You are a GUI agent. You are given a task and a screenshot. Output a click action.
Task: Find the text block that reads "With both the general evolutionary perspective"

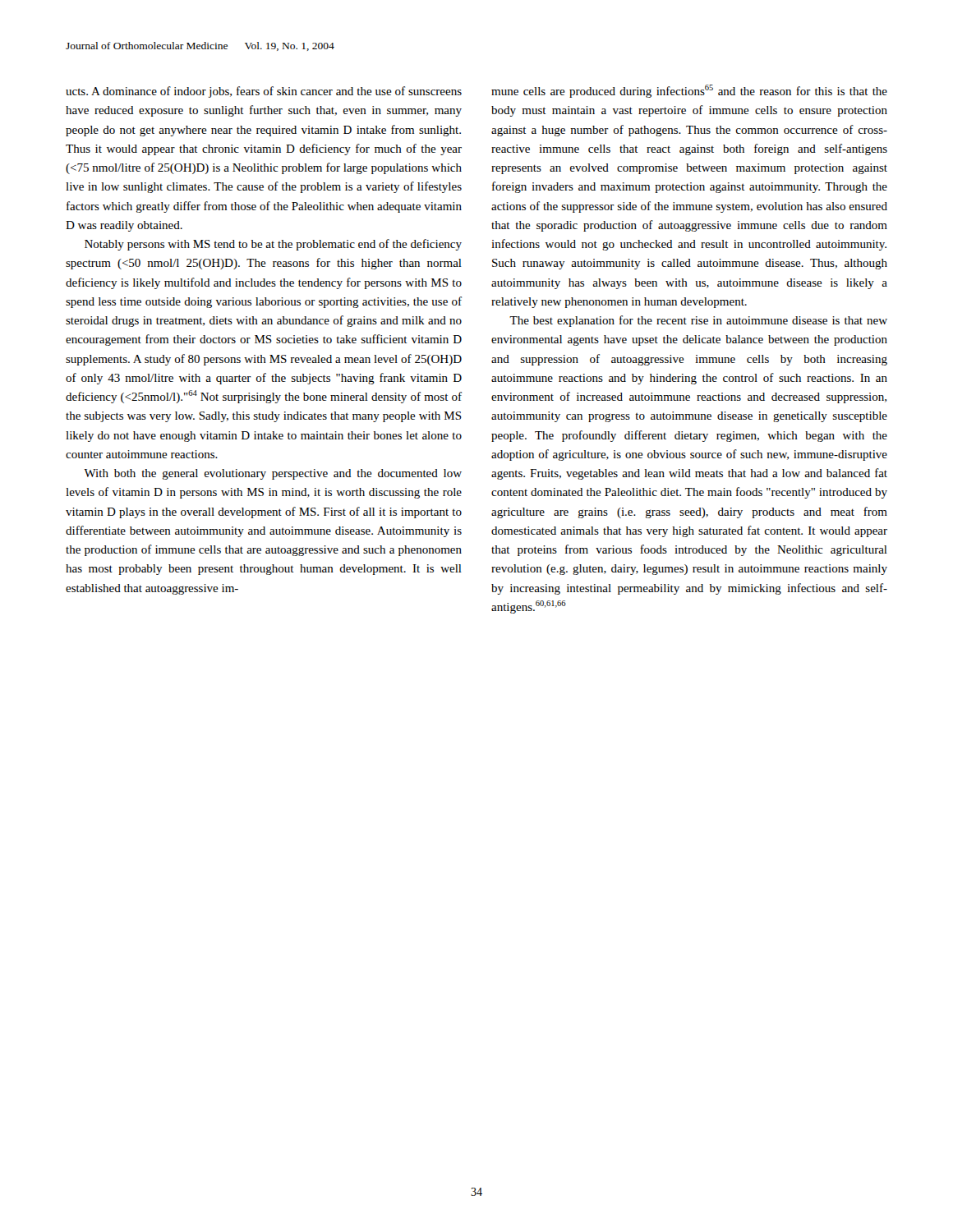coord(264,531)
